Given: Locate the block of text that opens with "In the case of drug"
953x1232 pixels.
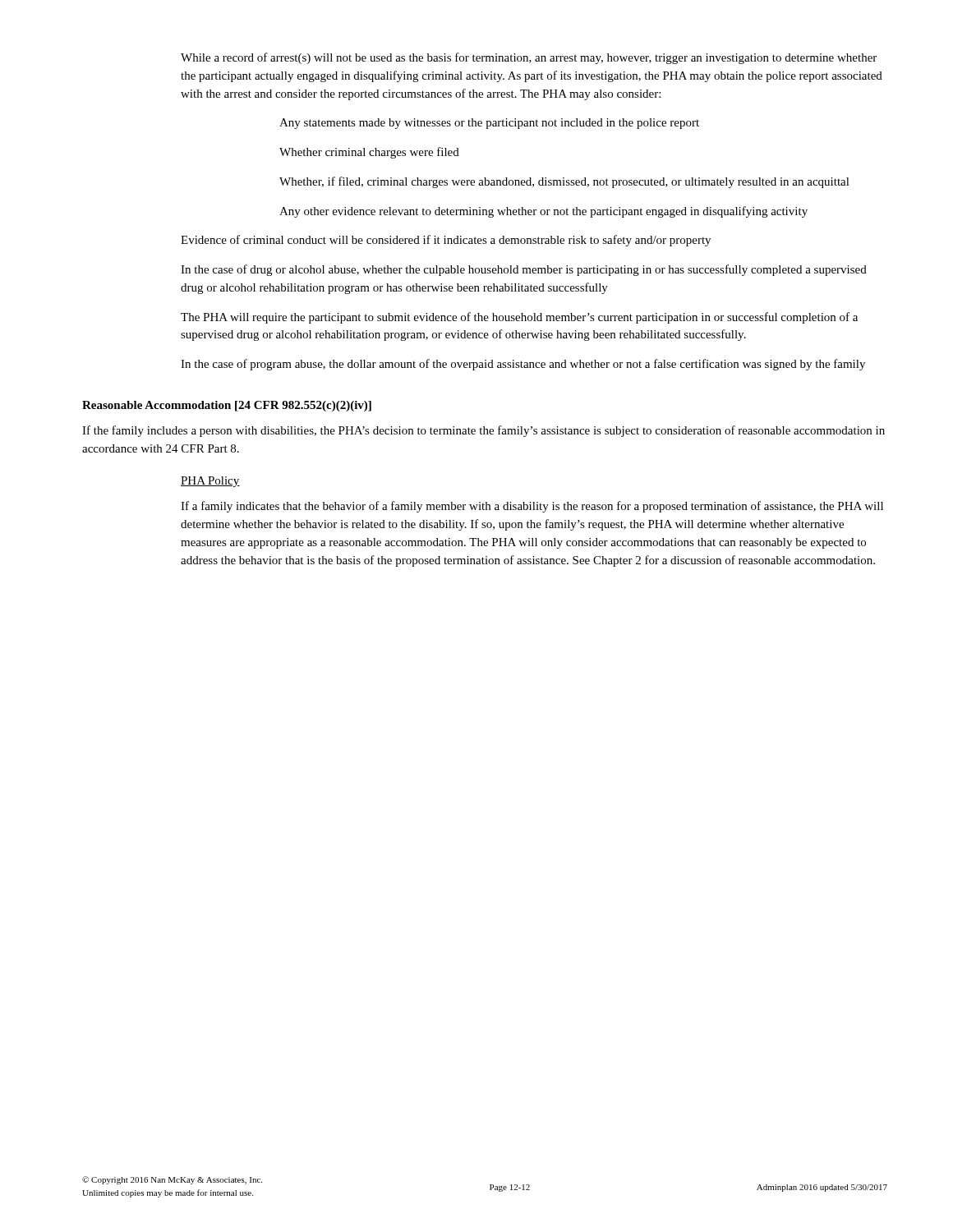Looking at the screenshot, I should (x=524, y=278).
